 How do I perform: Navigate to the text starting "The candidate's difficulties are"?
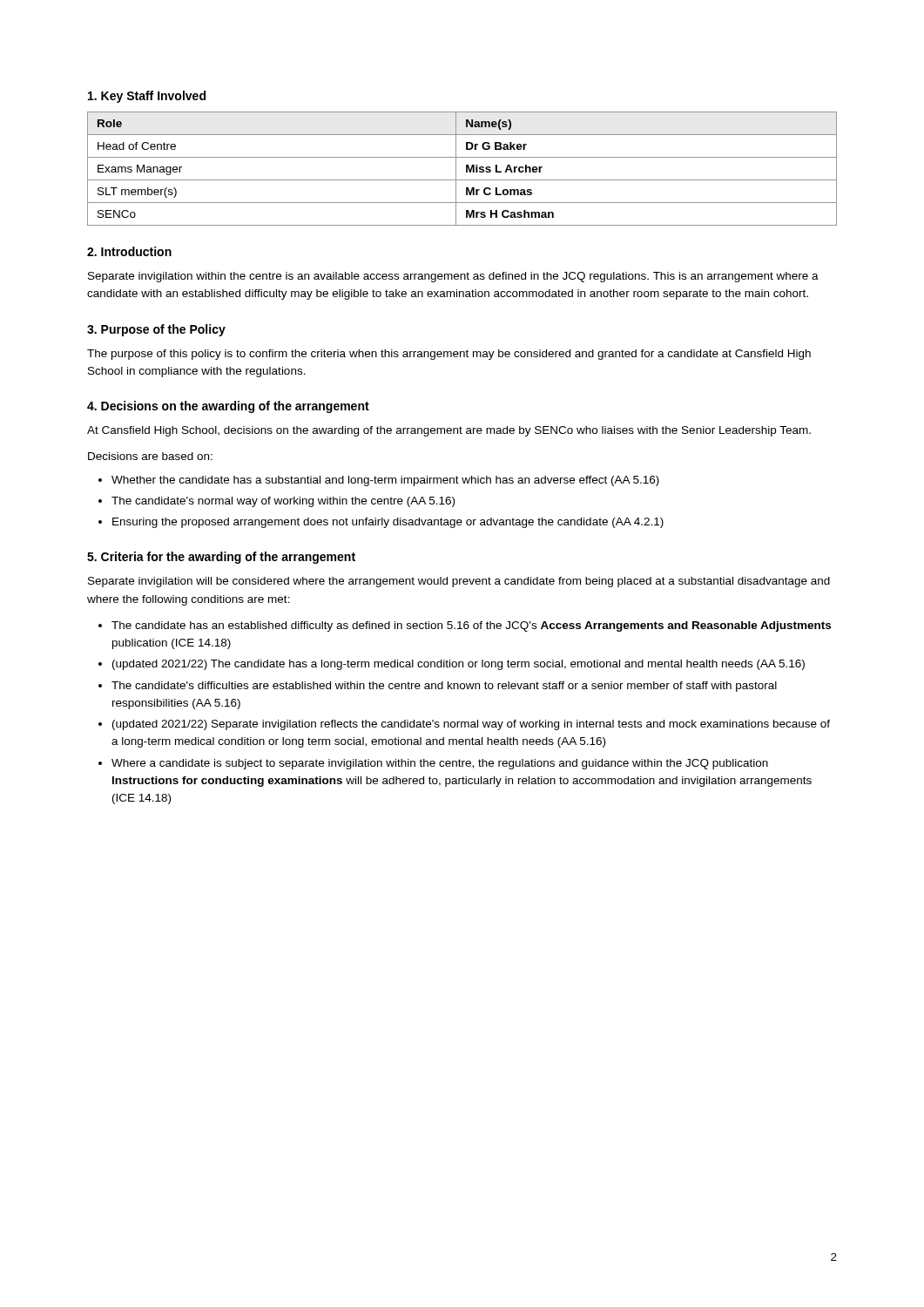coord(444,694)
